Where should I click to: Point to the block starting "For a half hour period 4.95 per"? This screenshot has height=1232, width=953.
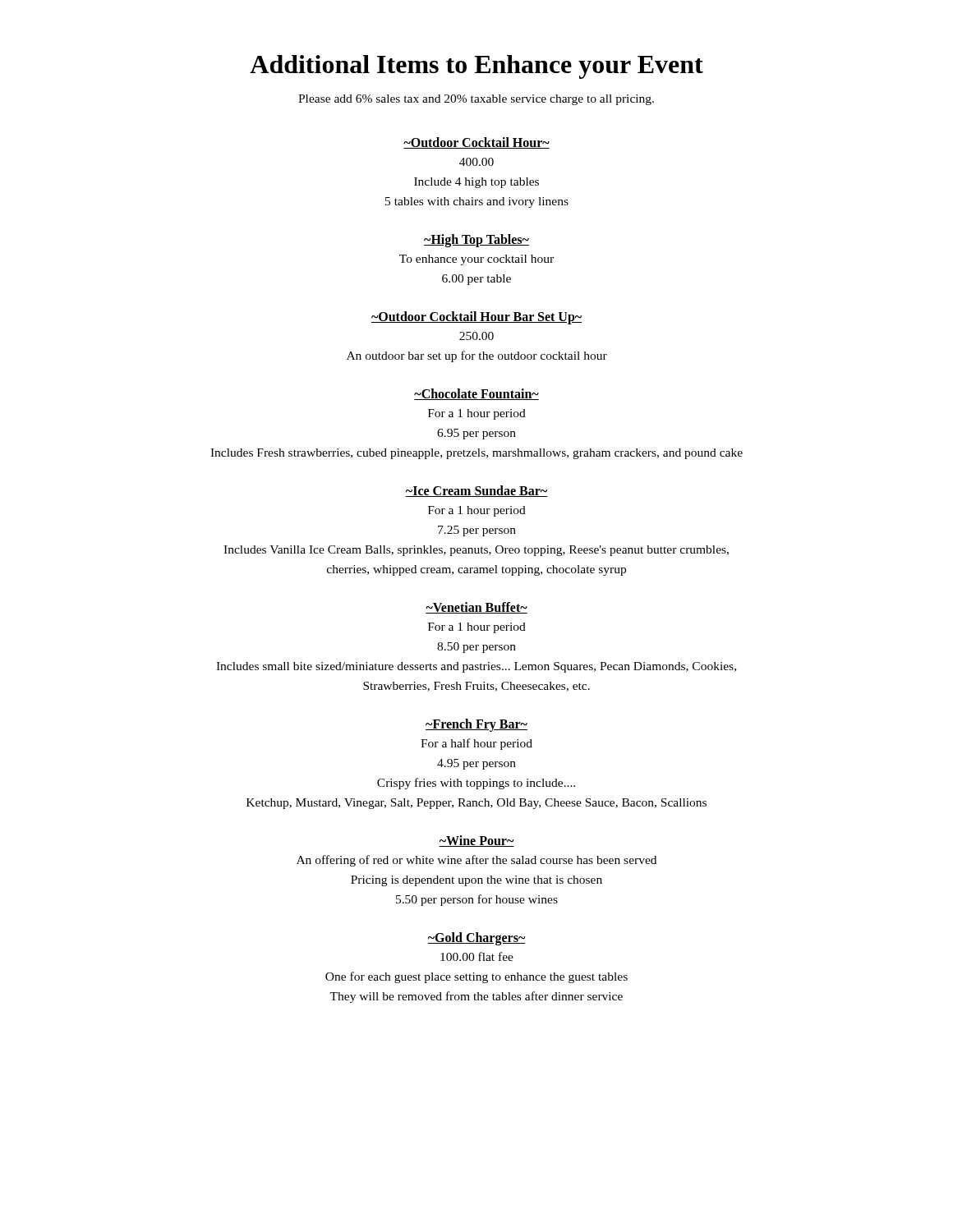click(476, 773)
